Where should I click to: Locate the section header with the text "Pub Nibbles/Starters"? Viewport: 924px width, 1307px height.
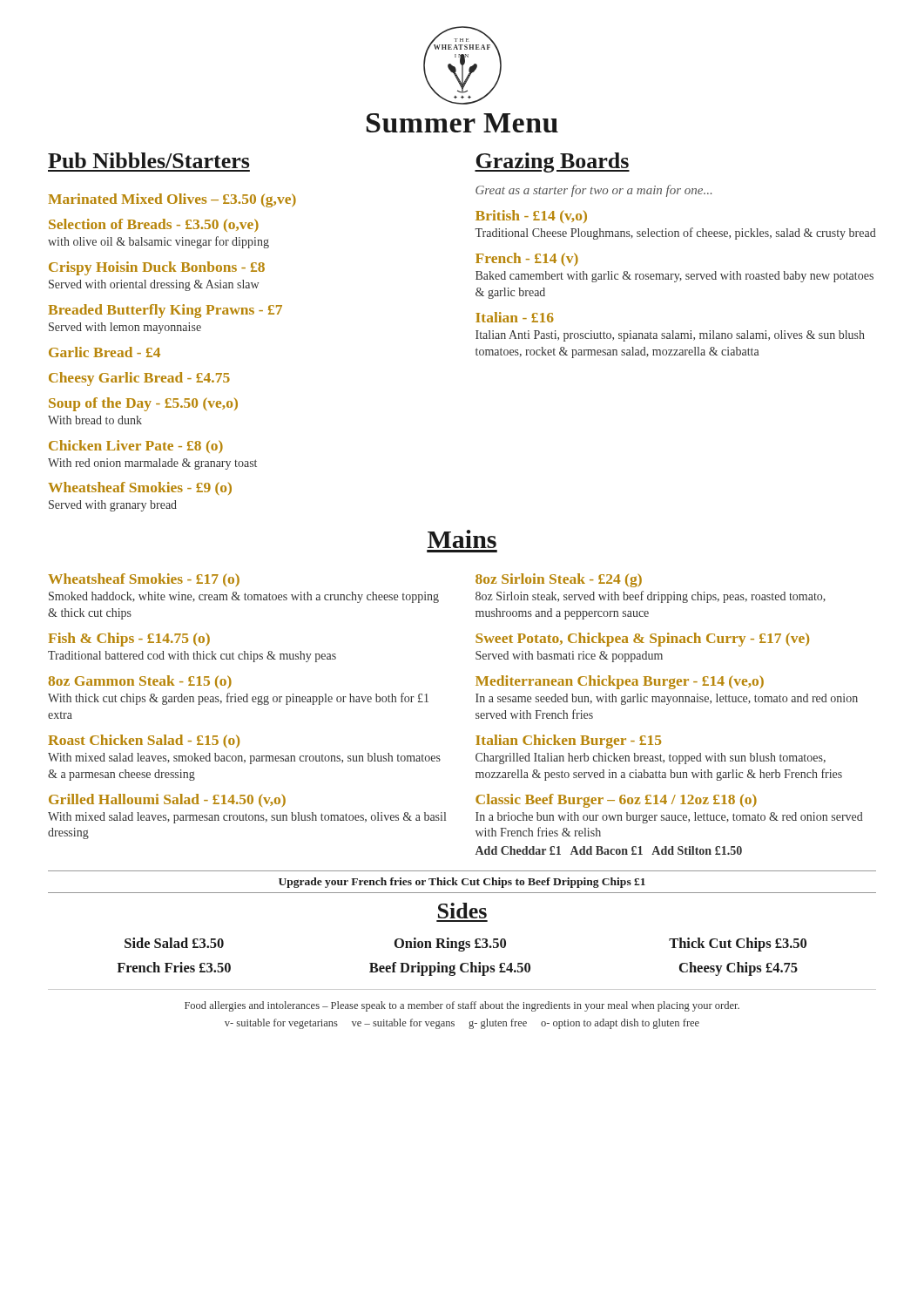click(x=149, y=161)
